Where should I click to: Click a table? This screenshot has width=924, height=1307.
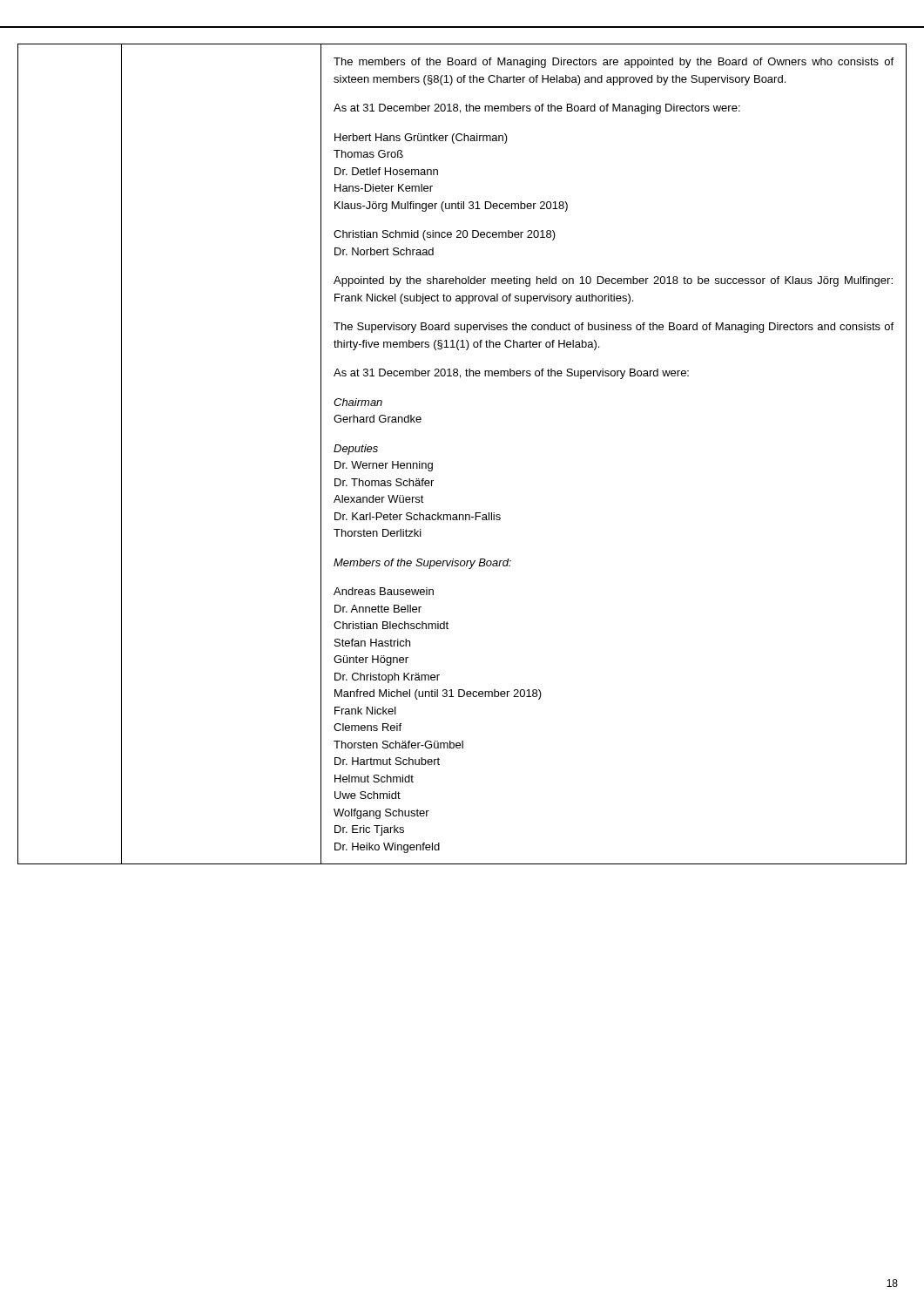click(x=462, y=454)
